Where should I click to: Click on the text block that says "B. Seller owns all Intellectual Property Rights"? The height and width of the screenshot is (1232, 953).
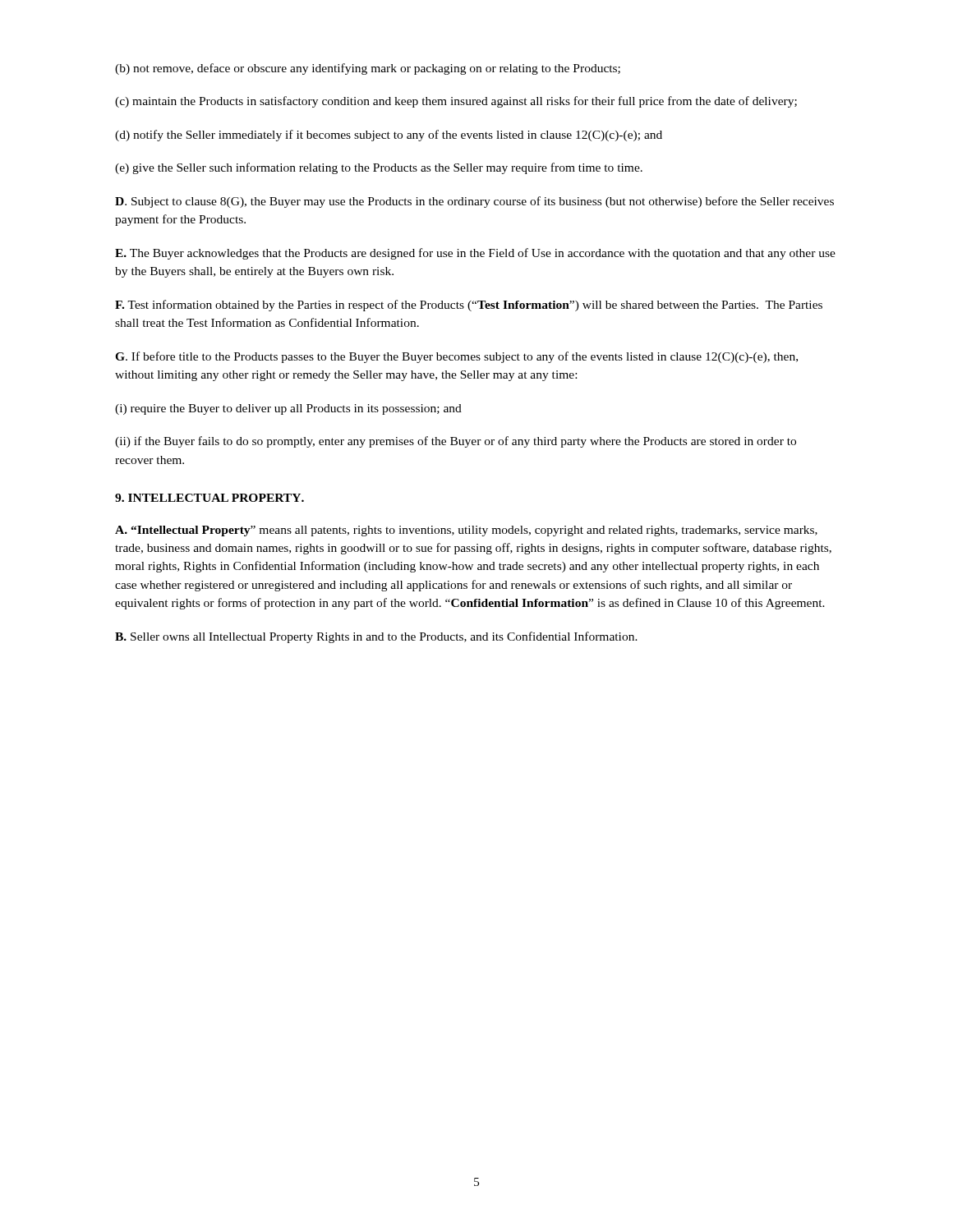coord(376,636)
